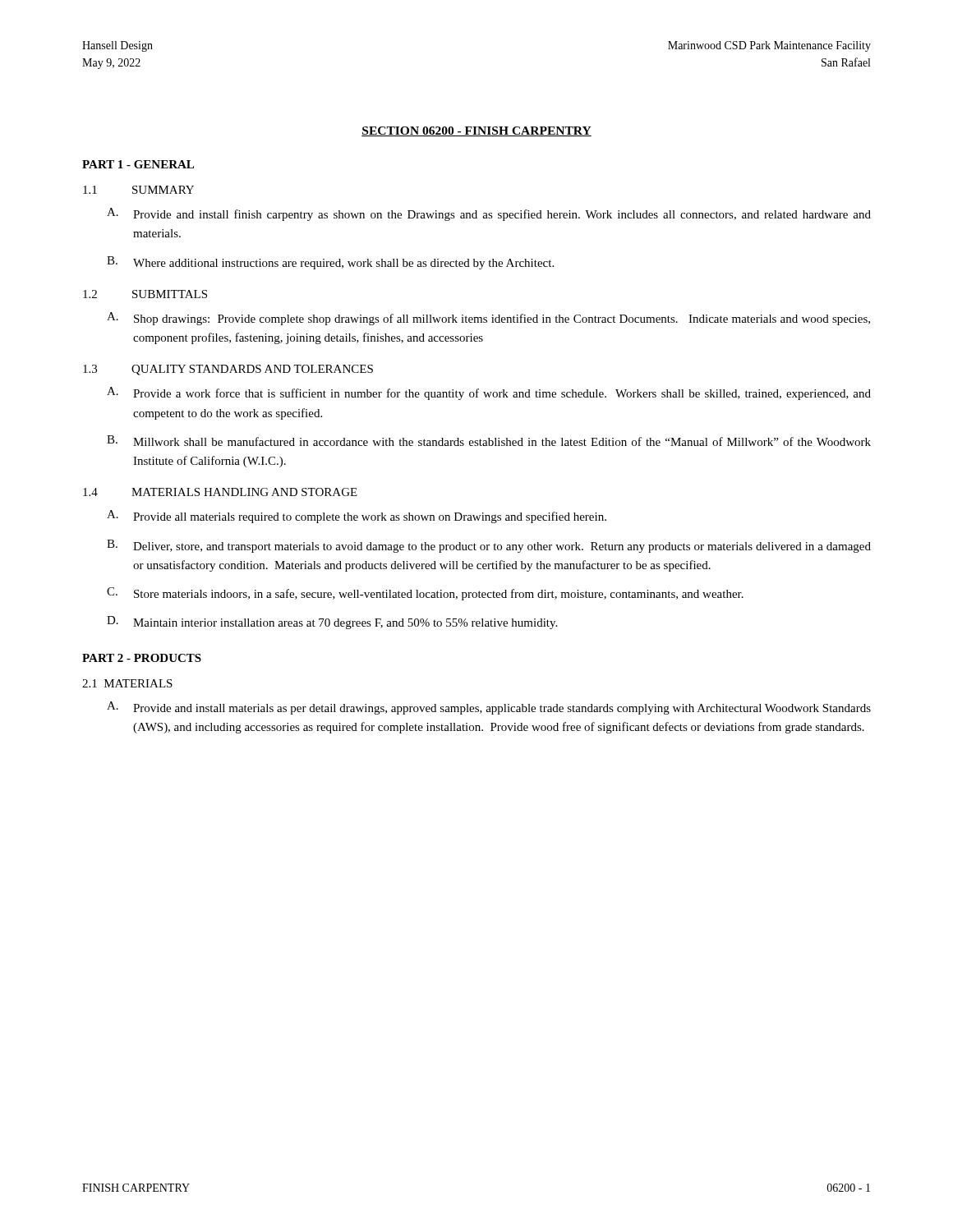The height and width of the screenshot is (1232, 953).
Task: Select the region starting "C. Store materials indoors, in a safe, secure,"
Action: [x=489, y=594]
